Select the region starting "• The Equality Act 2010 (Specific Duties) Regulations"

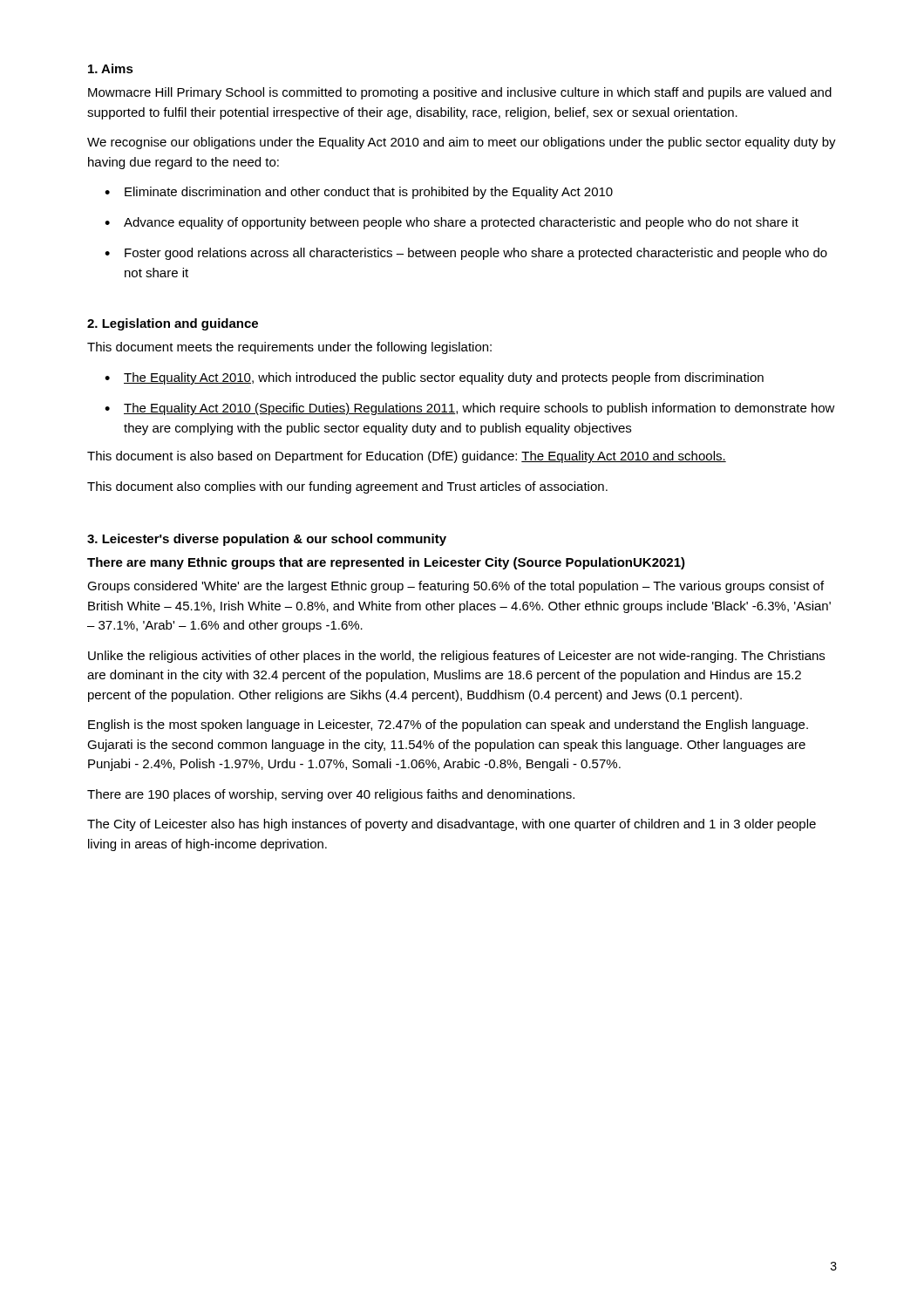(471, 418)
